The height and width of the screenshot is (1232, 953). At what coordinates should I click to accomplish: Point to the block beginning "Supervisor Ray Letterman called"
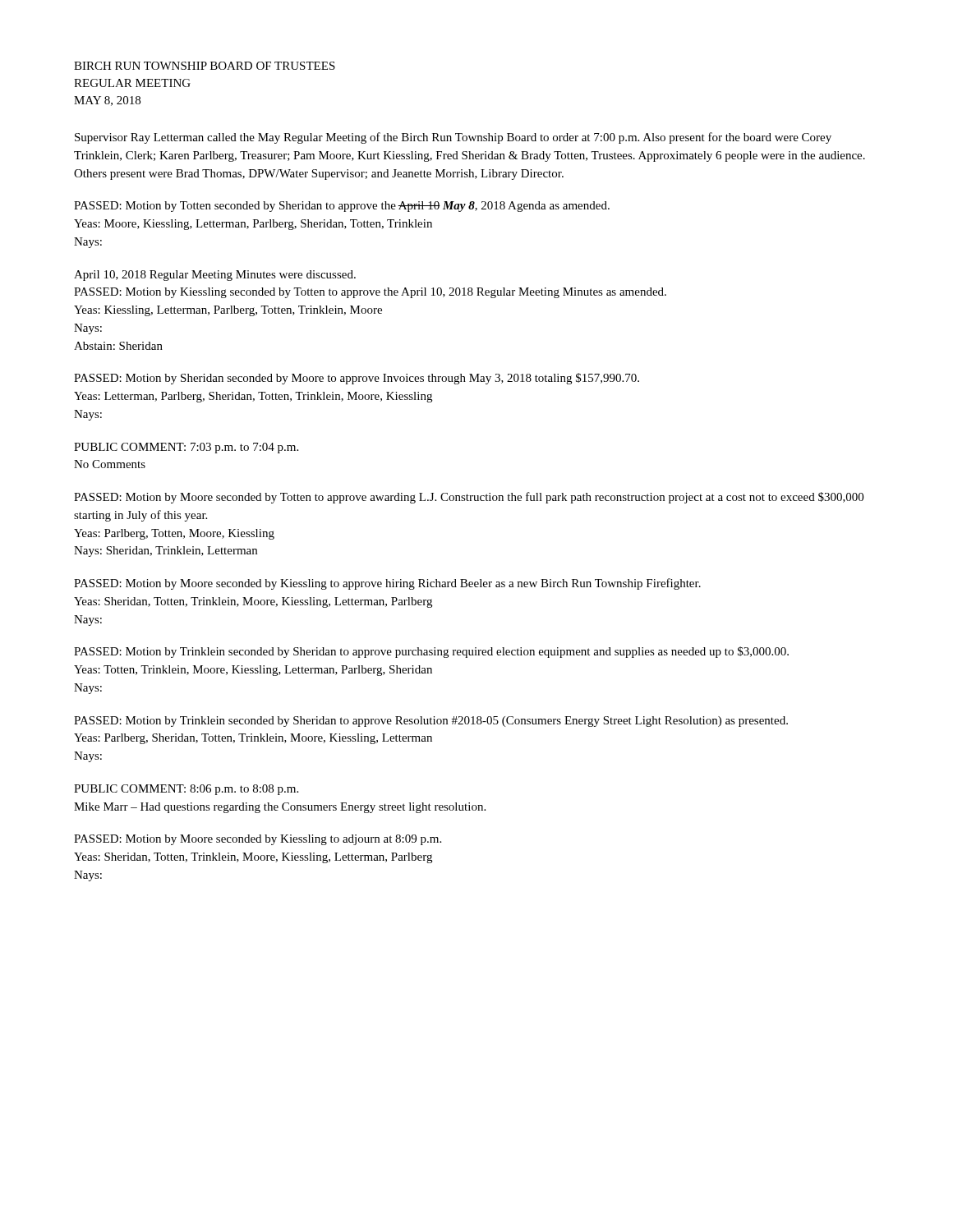(x=476, y=156)
